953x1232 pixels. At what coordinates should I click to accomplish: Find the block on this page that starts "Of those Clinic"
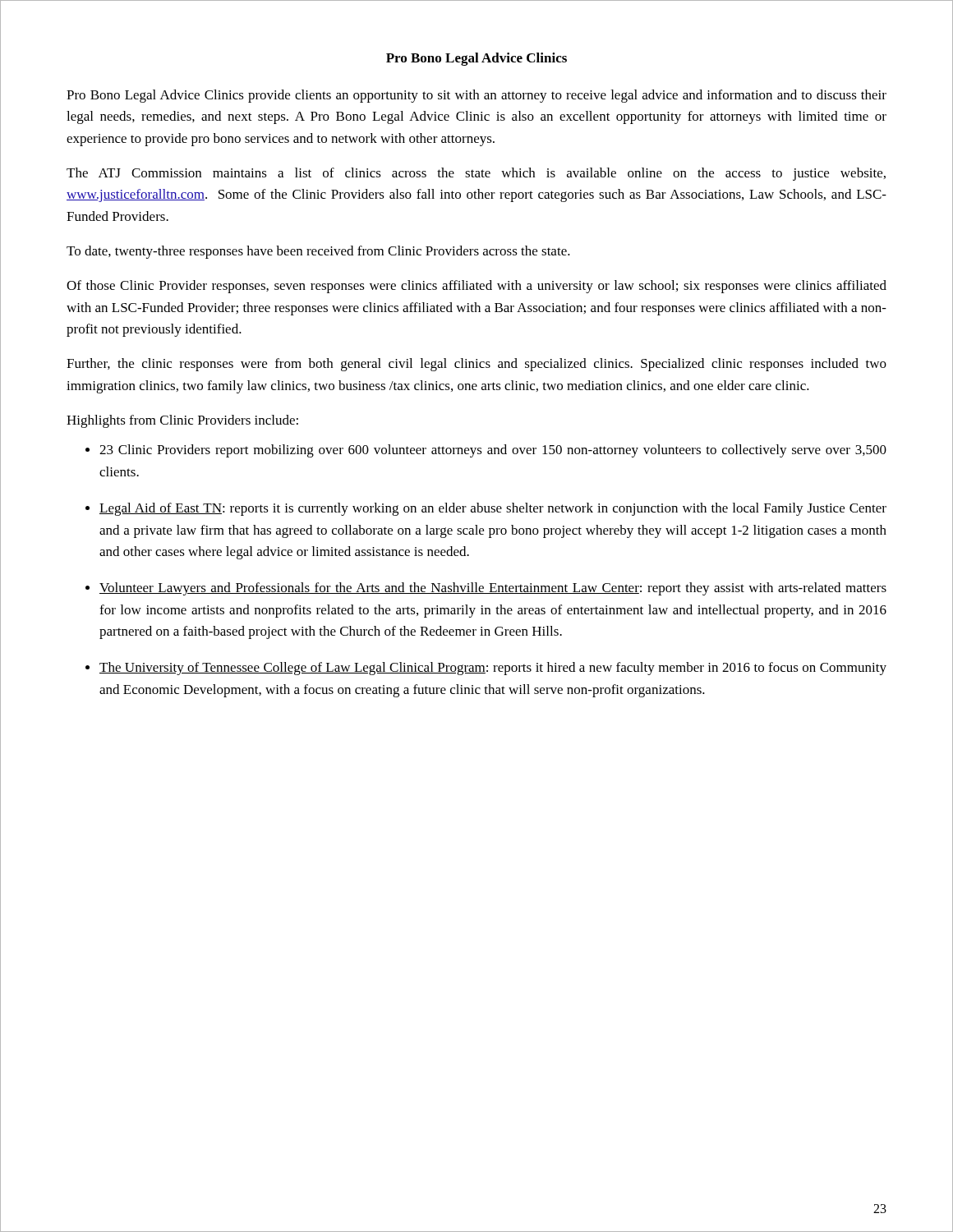[x=476, y=307]
